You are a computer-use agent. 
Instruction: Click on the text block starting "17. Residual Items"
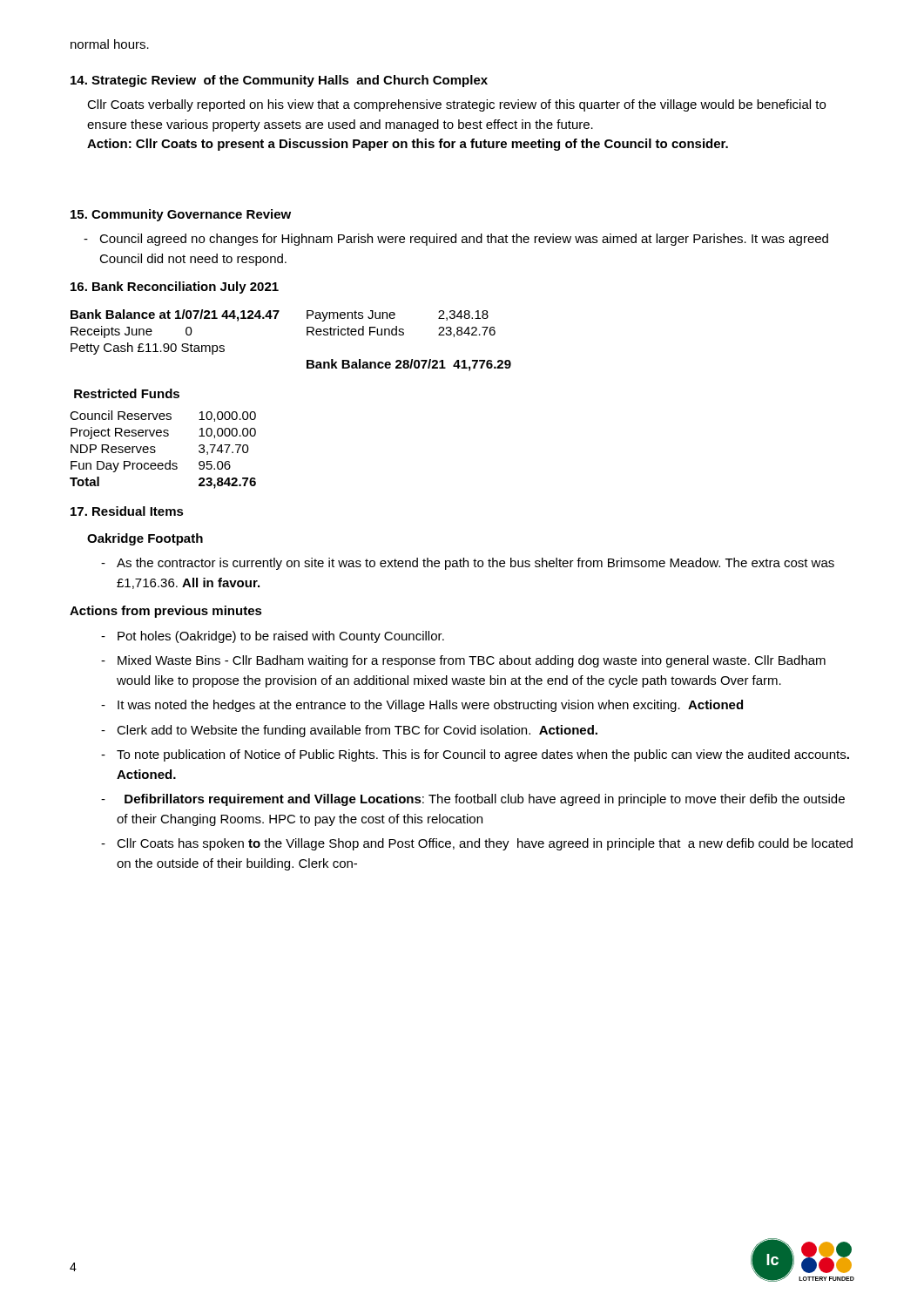pyautogui.click(x=127, y=511)
